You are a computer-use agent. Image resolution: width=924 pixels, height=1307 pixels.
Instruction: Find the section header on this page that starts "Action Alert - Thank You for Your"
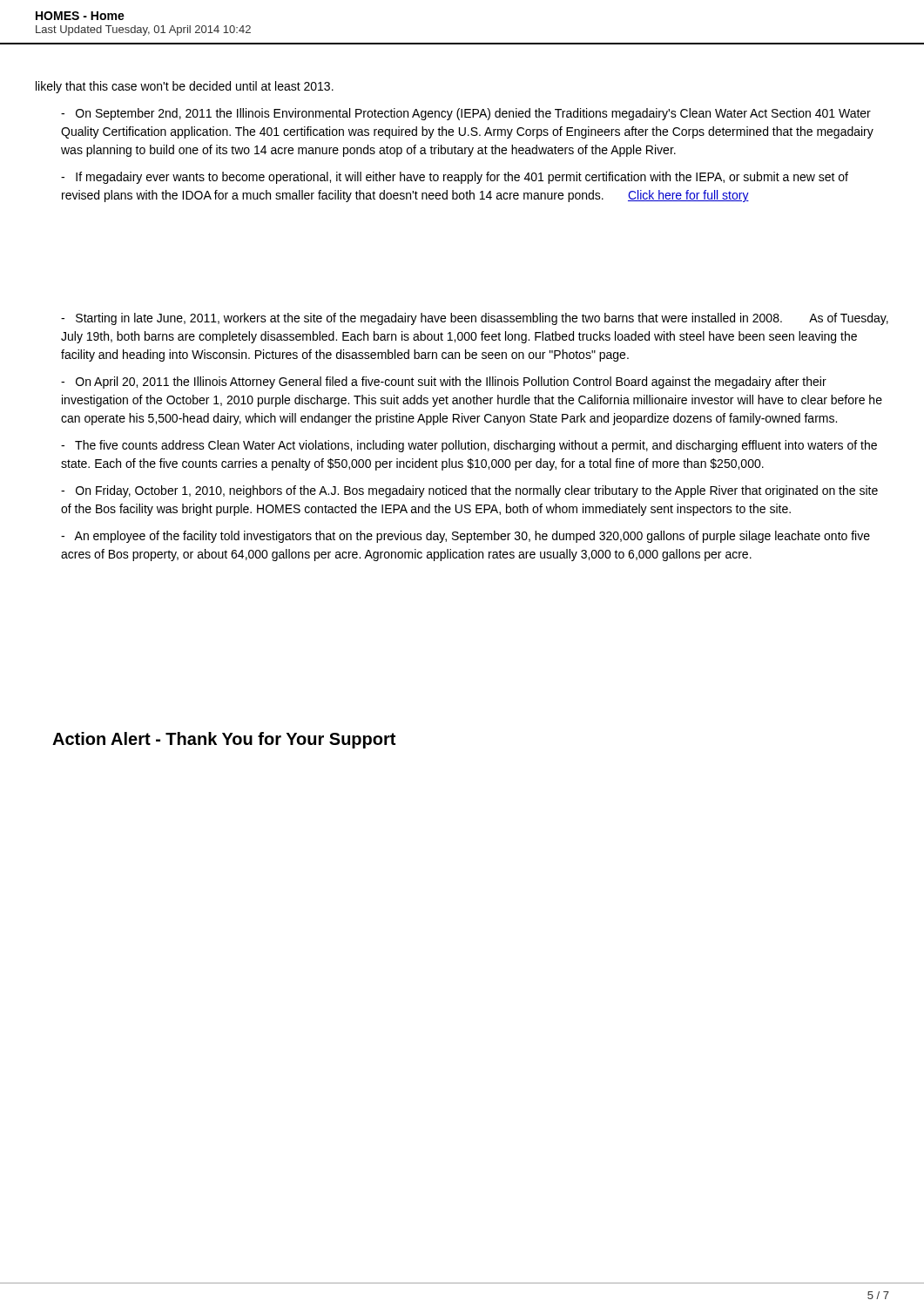224,739
